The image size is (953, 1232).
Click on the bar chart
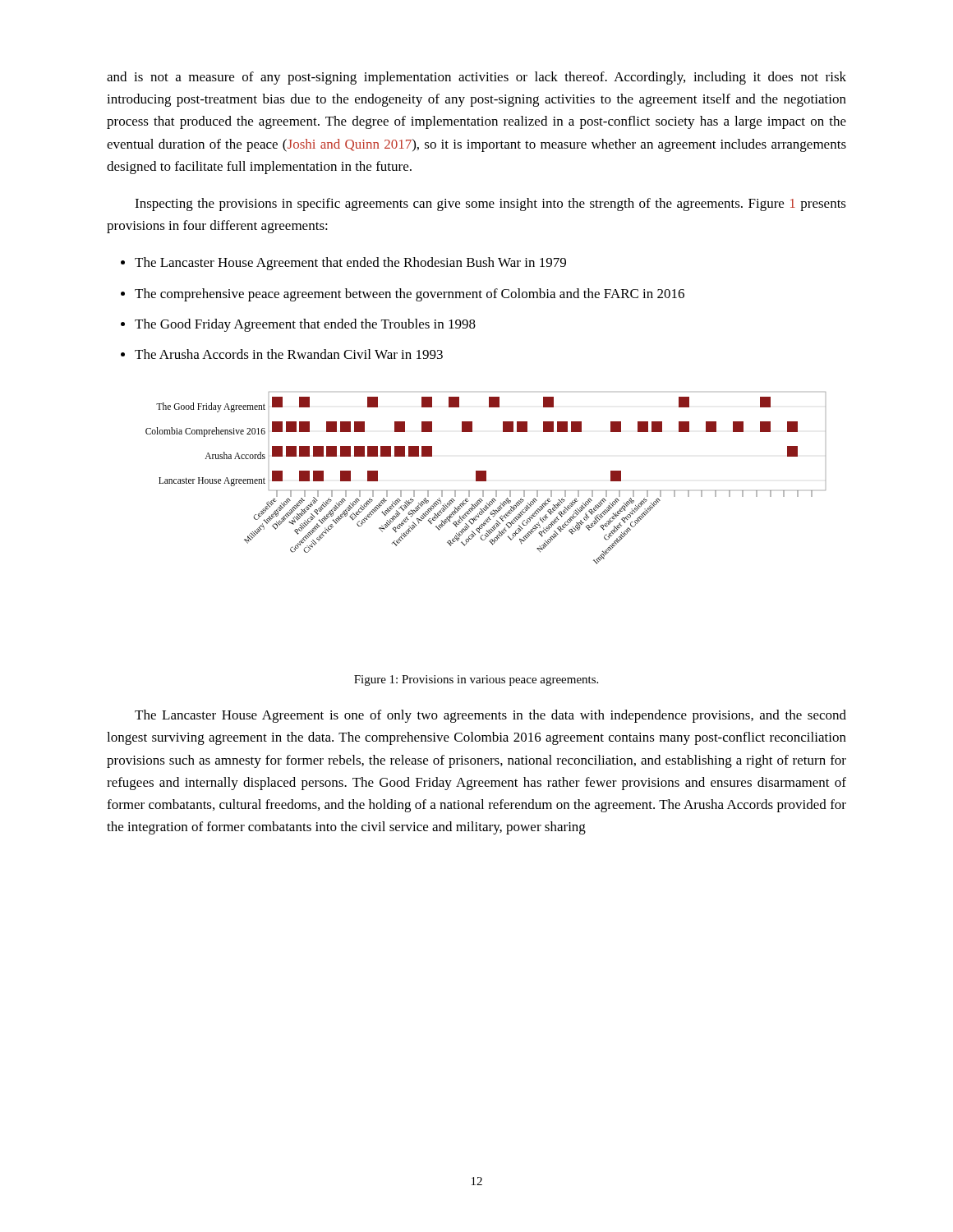point(476,524)
